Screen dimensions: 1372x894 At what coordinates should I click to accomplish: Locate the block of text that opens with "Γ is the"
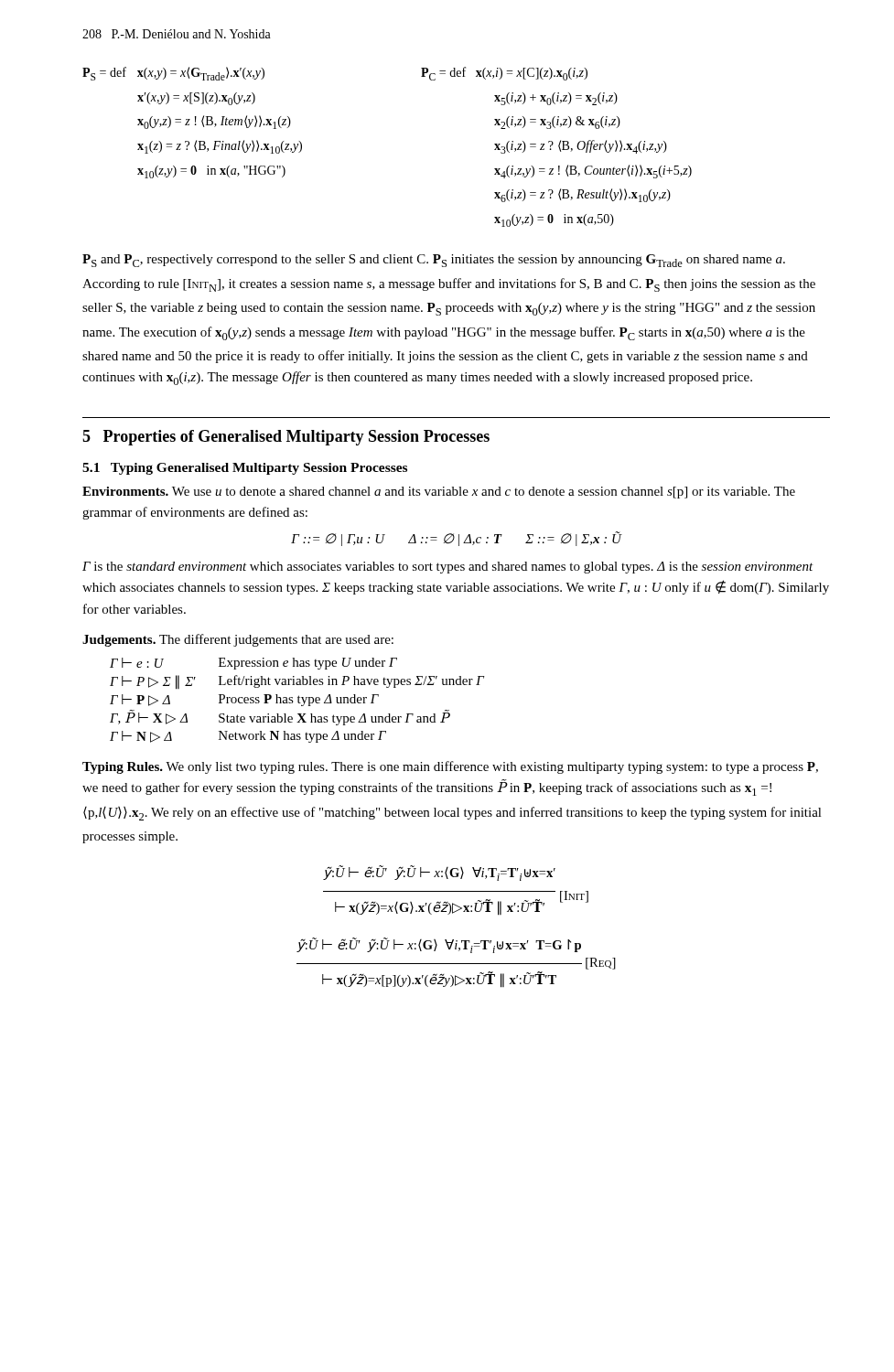click(x=456, y=587)
